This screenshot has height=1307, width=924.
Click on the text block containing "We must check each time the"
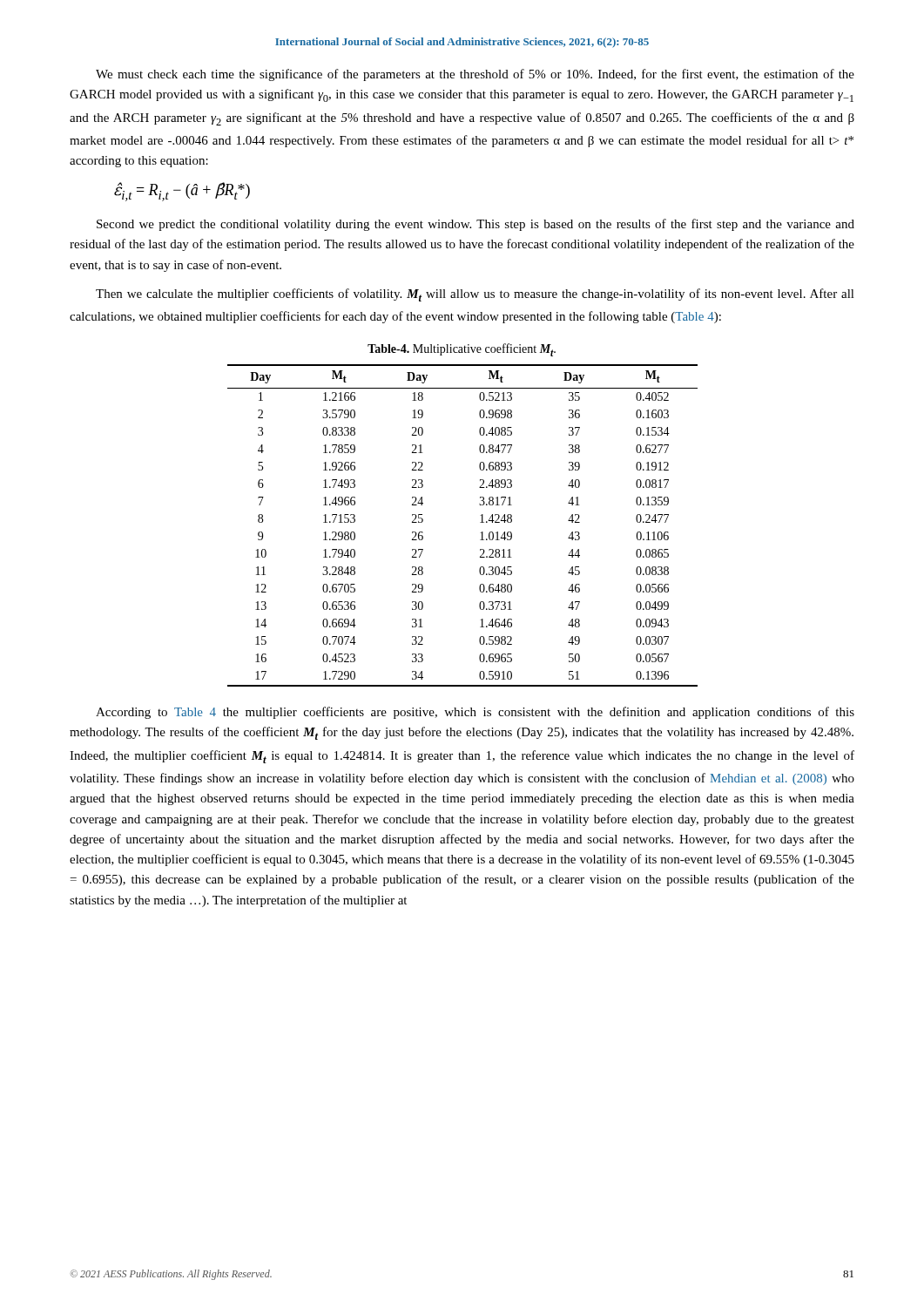[x=462, y=118]
